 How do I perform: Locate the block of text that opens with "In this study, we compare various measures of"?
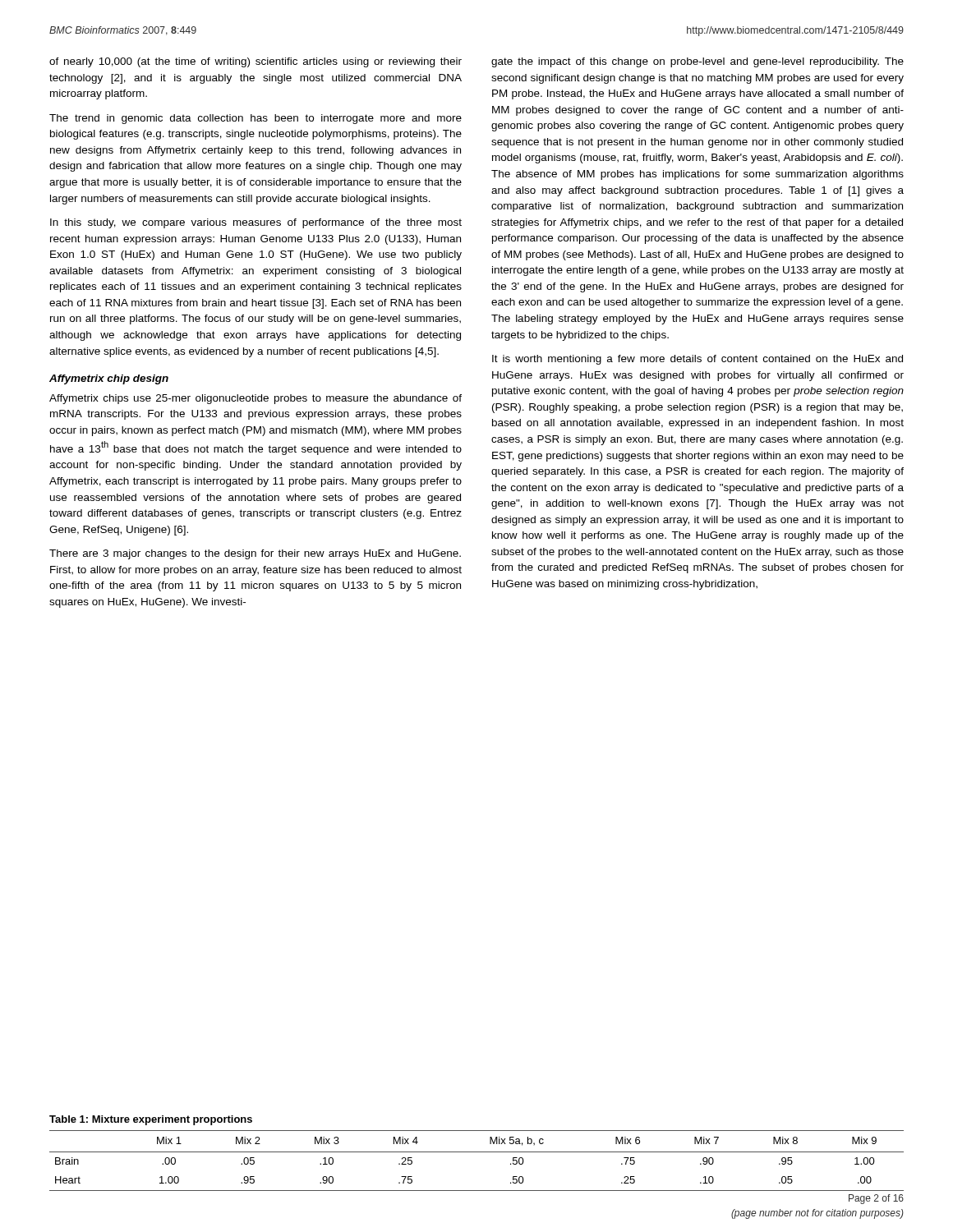(255, 287)
